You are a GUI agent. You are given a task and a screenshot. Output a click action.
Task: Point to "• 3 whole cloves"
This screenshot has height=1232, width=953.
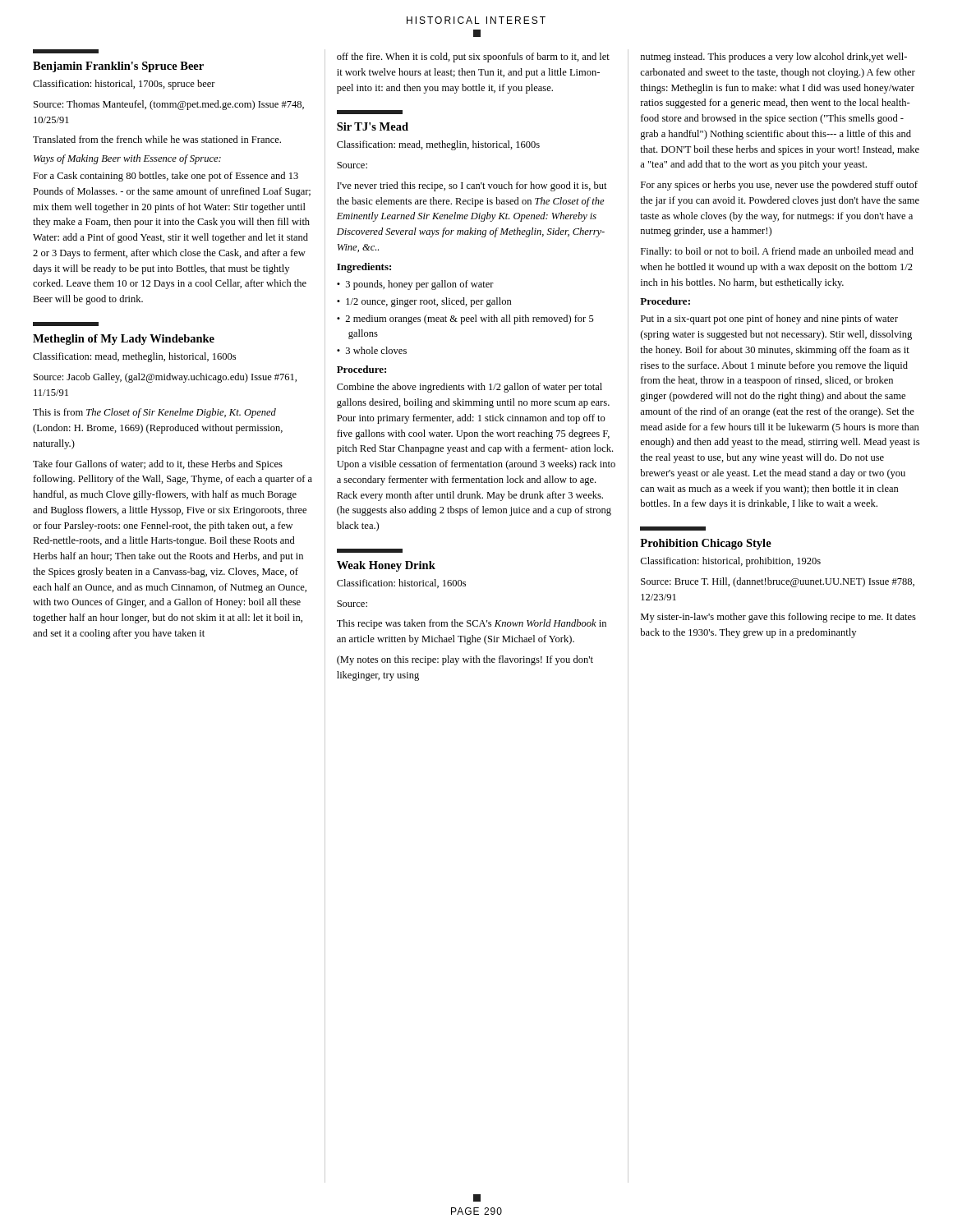[x=372, y=351]
